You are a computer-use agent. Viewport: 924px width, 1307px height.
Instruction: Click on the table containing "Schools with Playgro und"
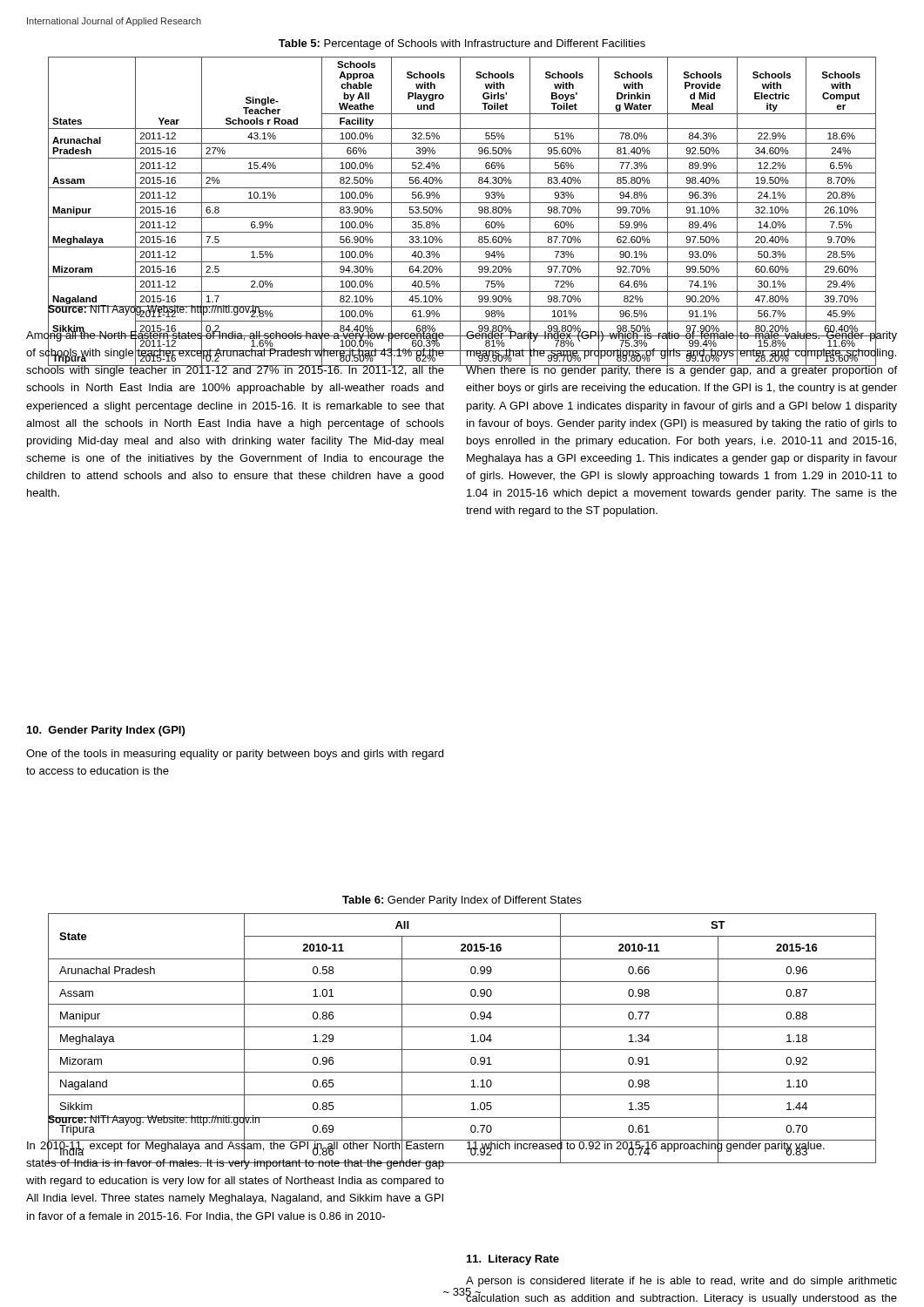coord(462,211)
